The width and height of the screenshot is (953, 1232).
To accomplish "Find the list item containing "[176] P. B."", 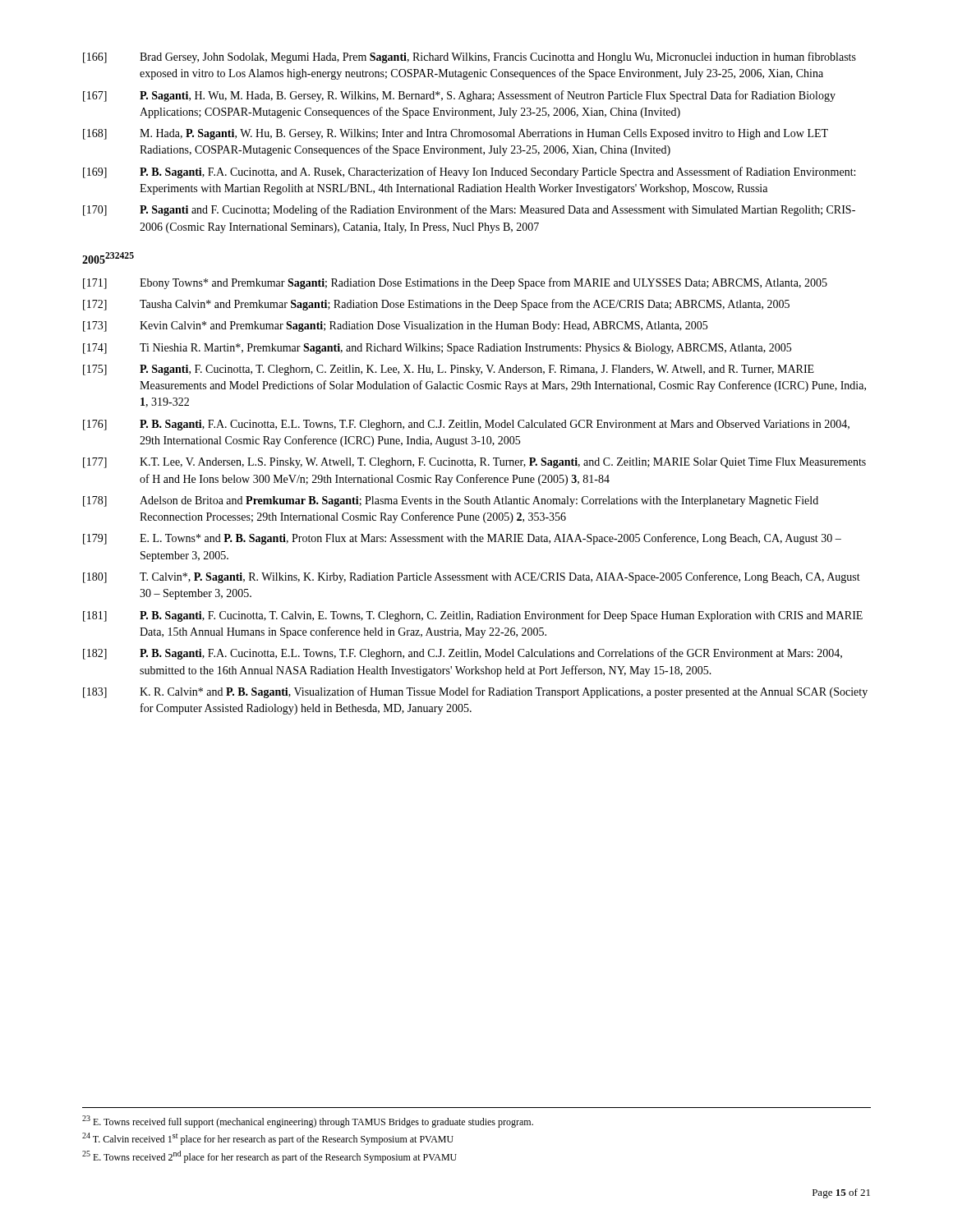I will coord(476,433).
